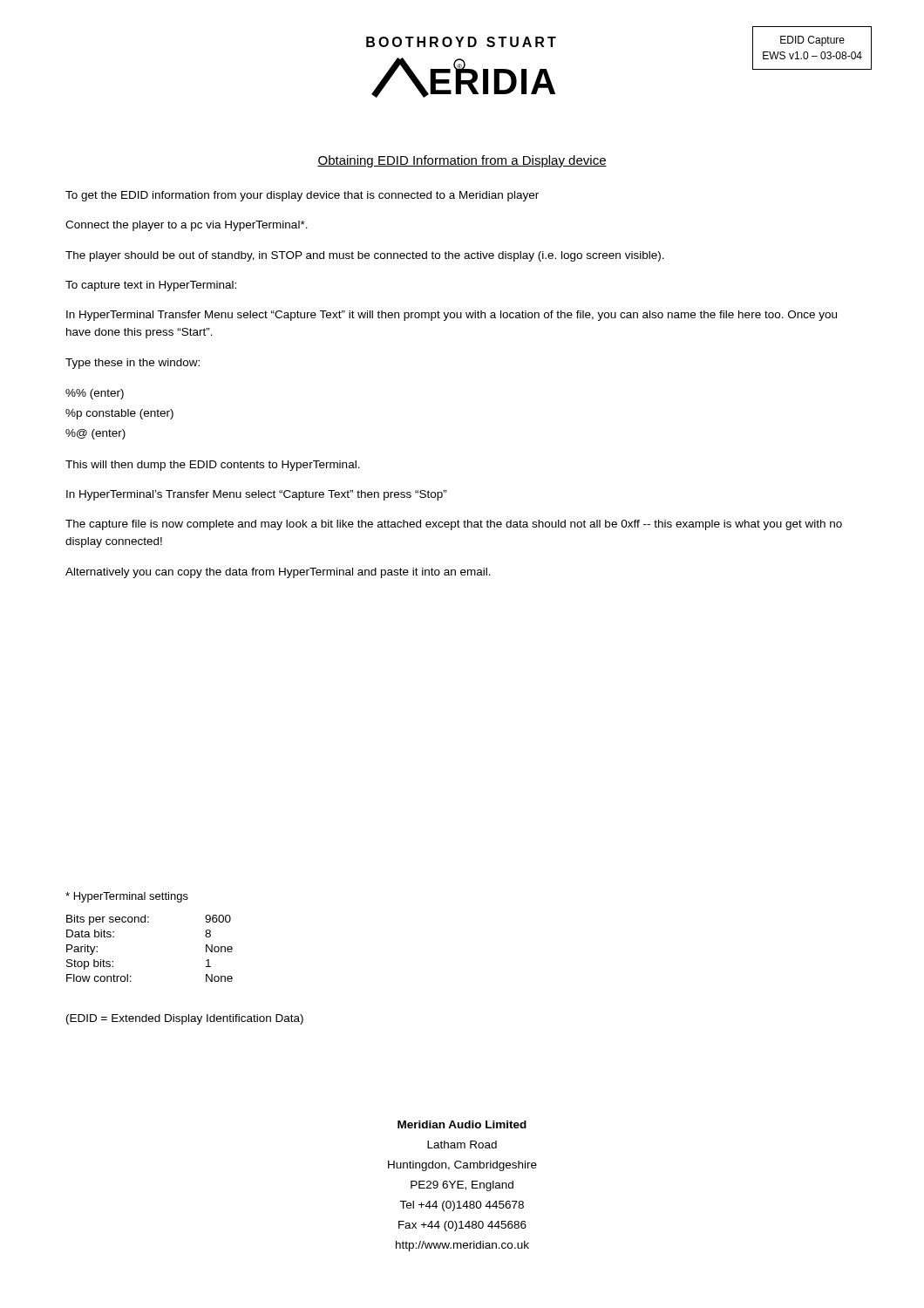Click a table
Viewport: 924px width, 1308px height.
coord(462,948)
